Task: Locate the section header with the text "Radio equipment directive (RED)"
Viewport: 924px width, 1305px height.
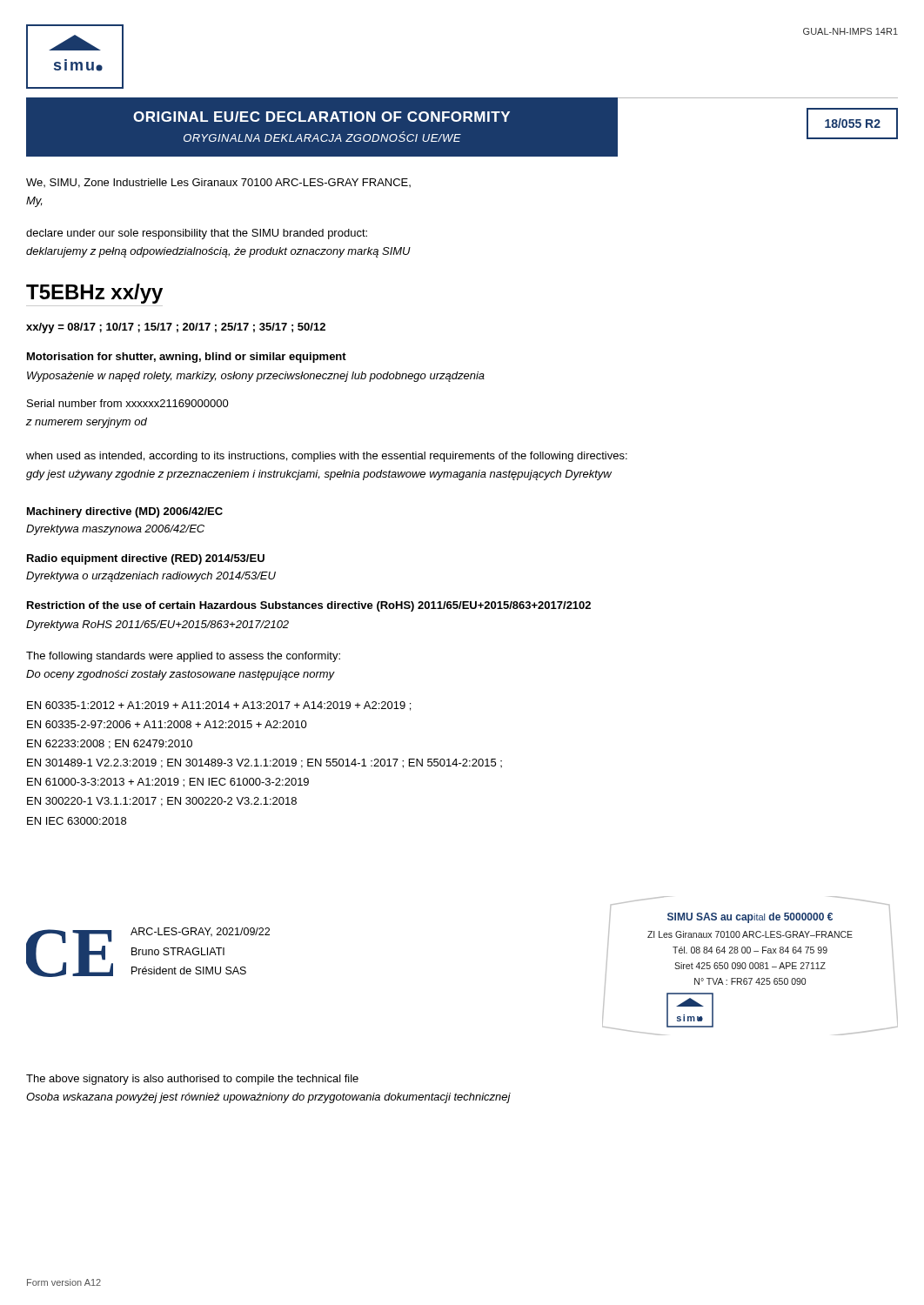Action: coord(146,558)
